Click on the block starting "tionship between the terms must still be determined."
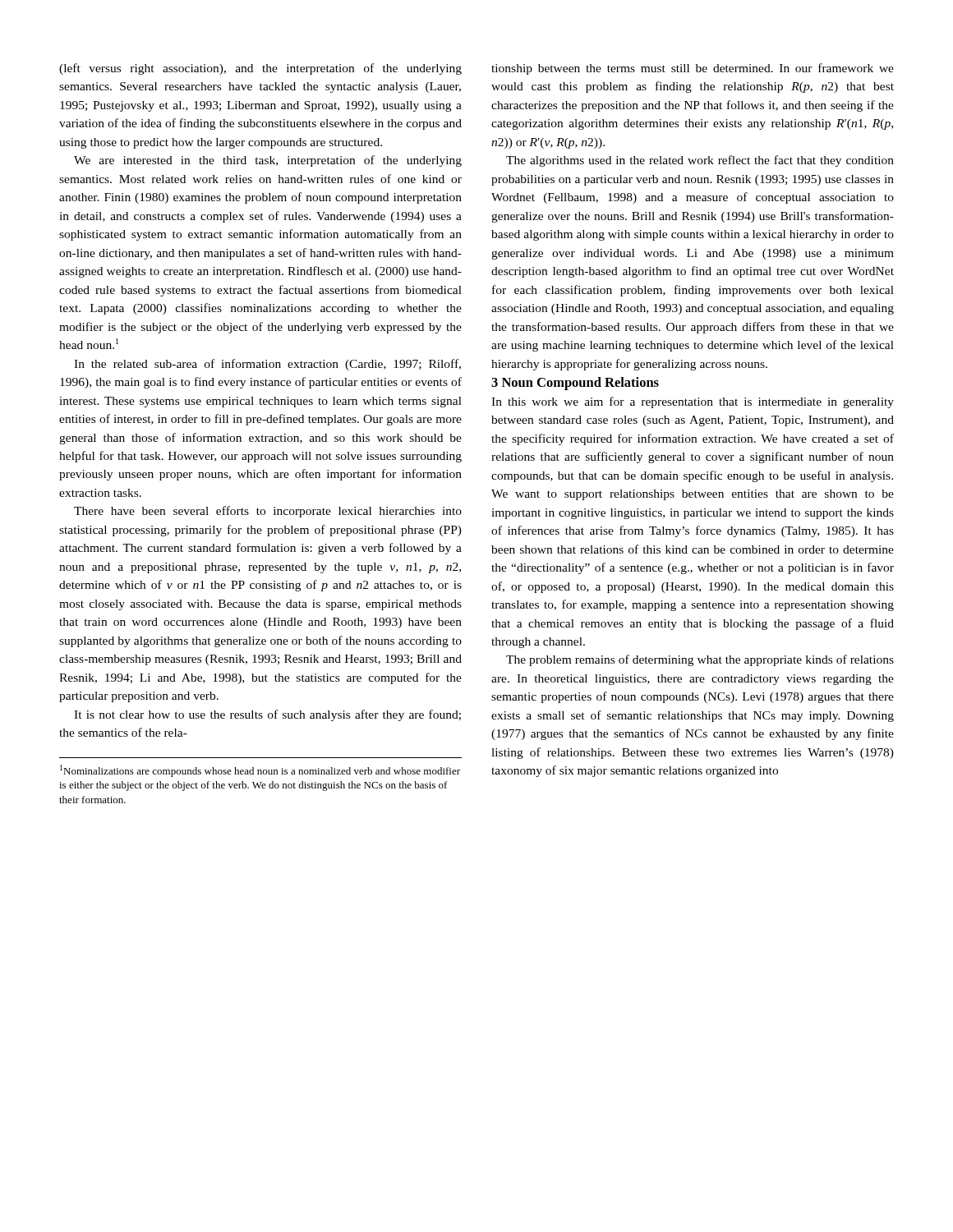 (x=693, y=105)
